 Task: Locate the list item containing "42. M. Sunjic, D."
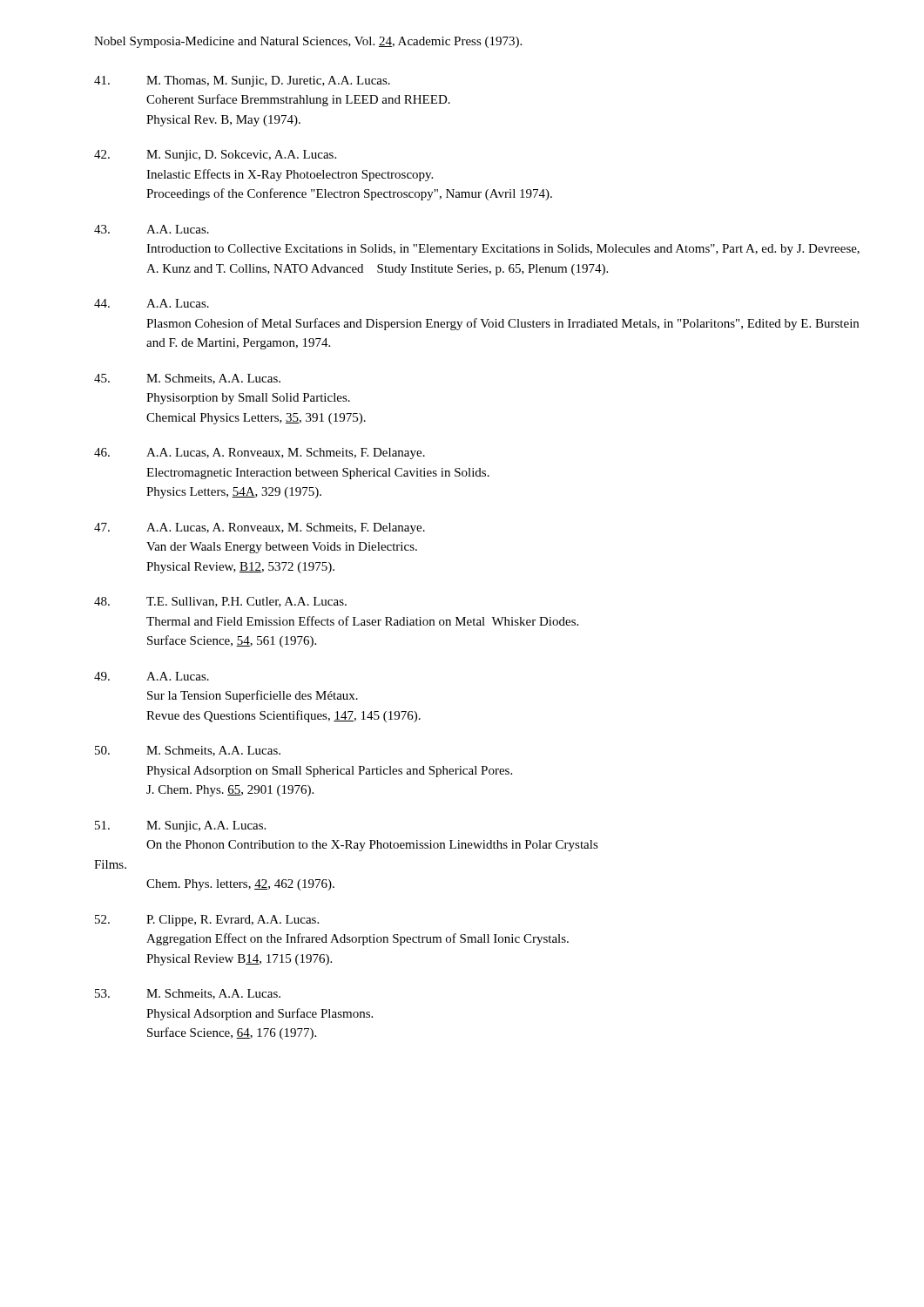coord(215,156)
